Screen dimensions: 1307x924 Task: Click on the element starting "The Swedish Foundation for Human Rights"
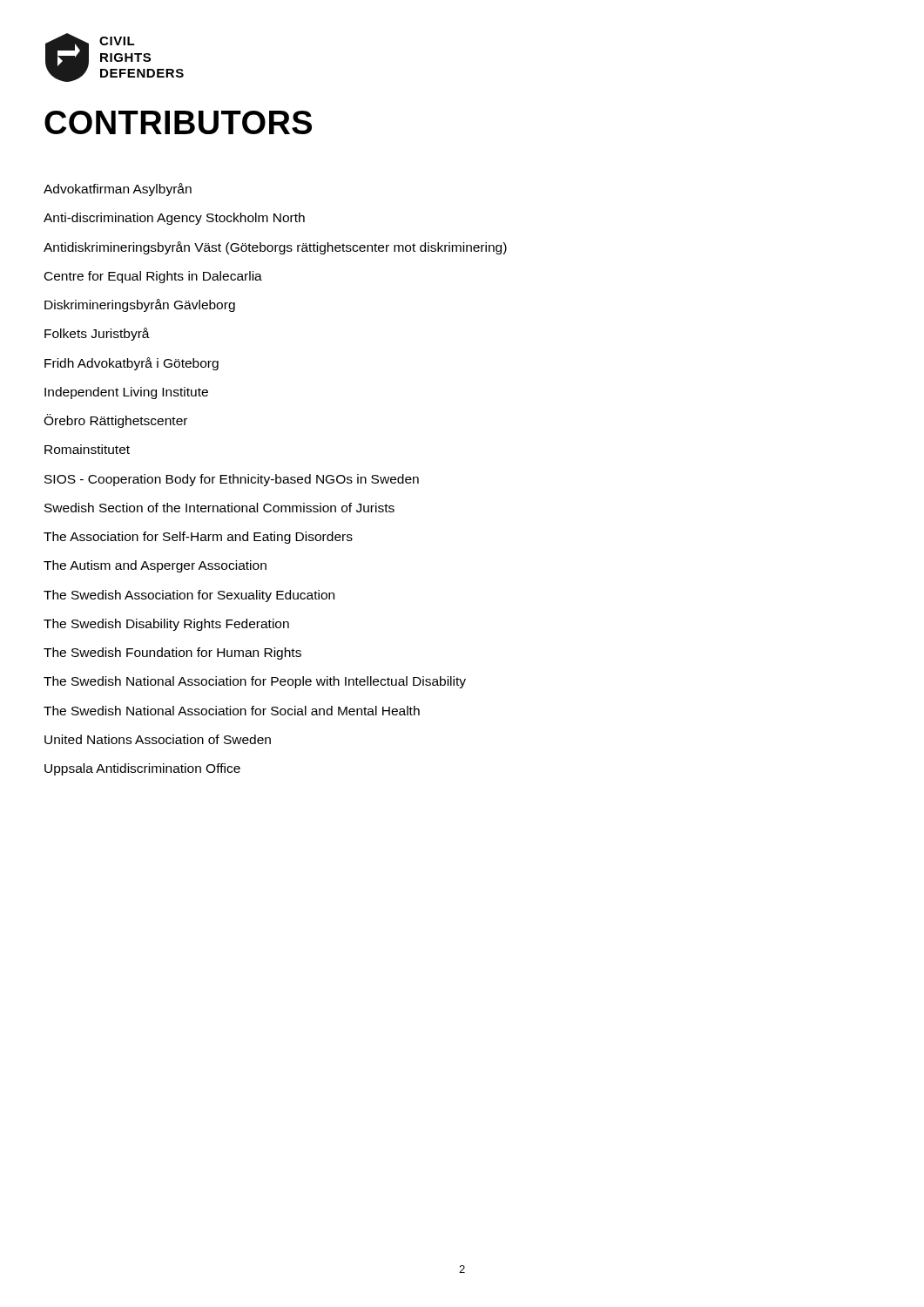(173, 652)
